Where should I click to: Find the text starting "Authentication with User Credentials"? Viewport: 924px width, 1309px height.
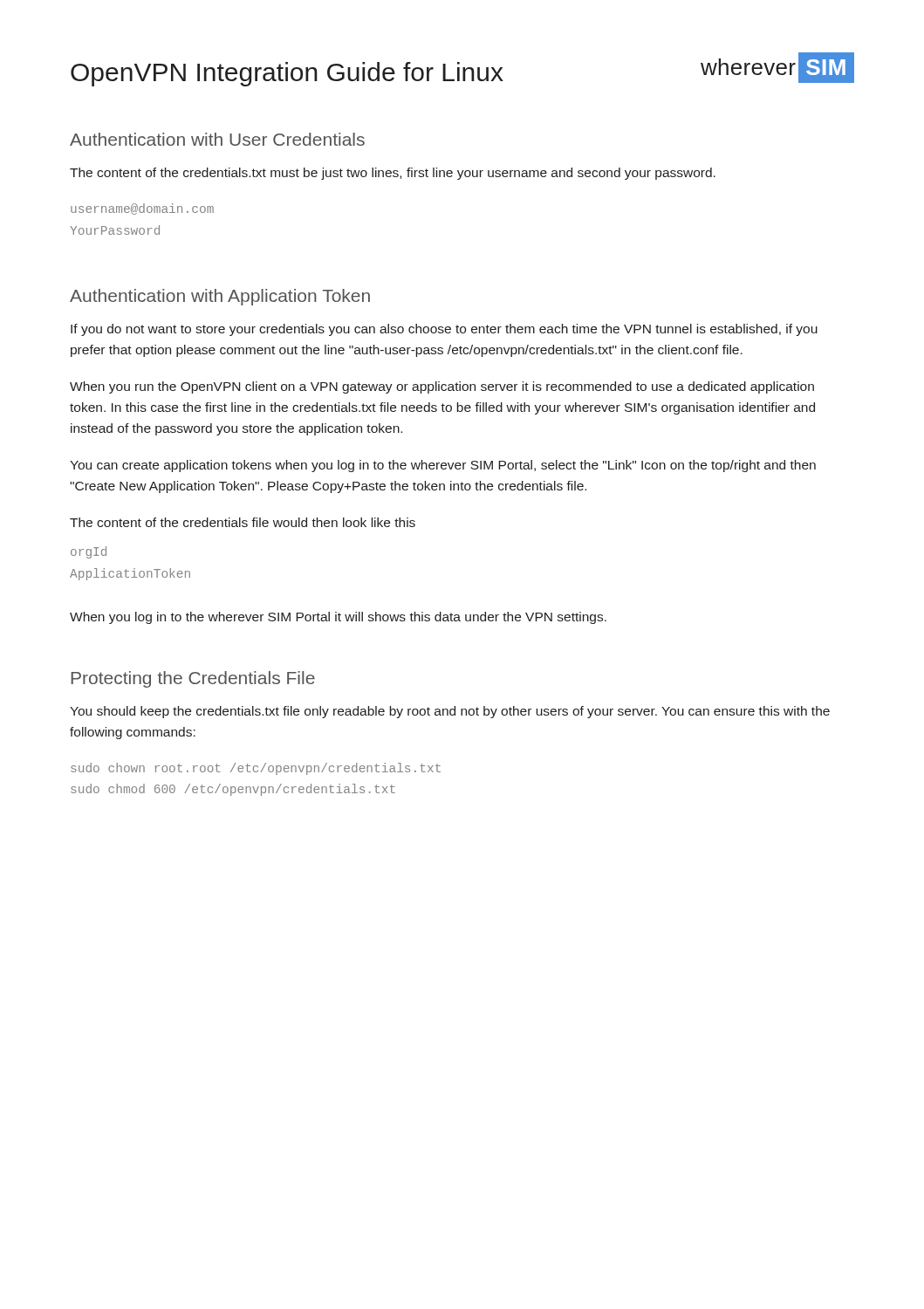coord(217,139)
